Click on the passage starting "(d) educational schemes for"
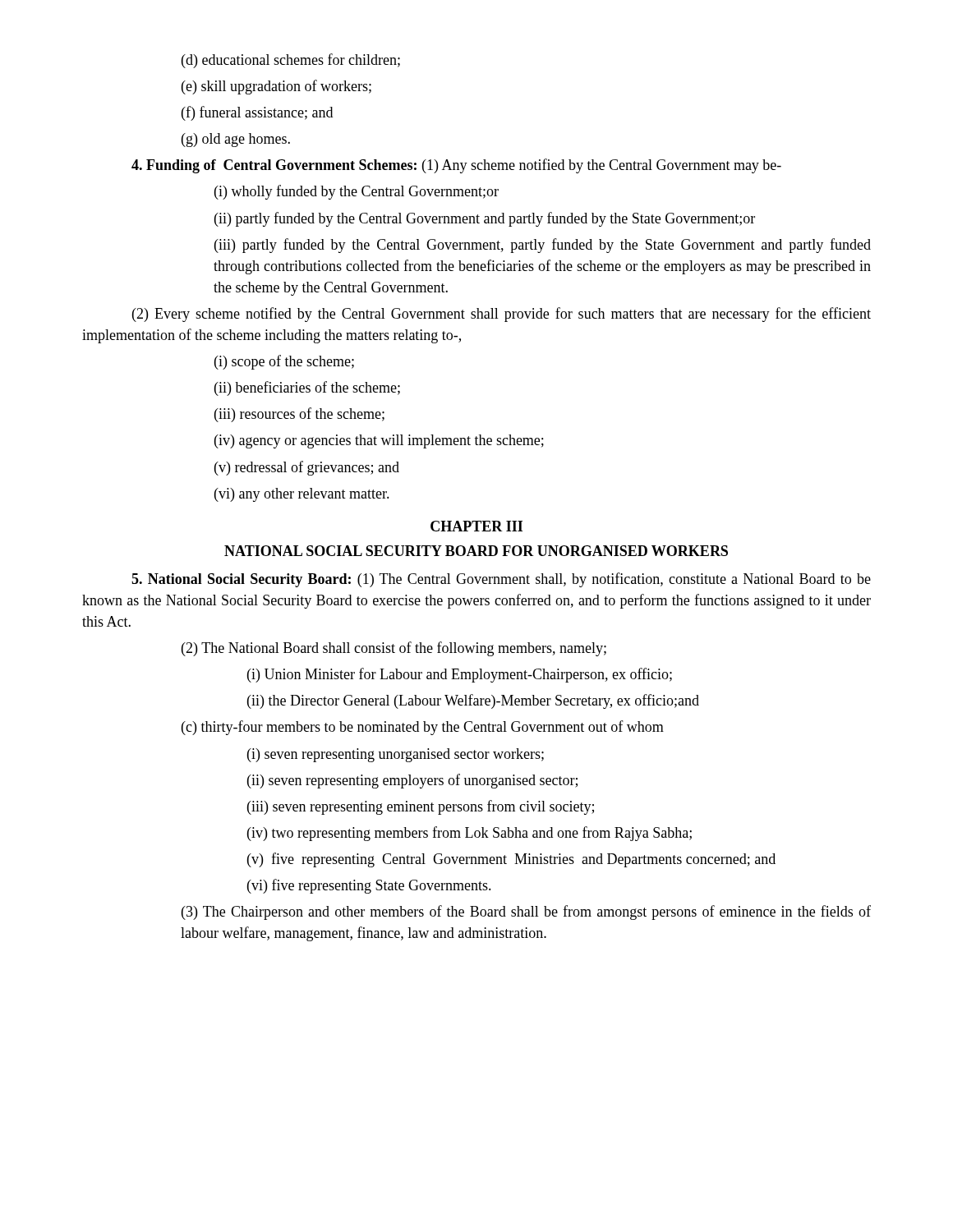 (291, 61)
